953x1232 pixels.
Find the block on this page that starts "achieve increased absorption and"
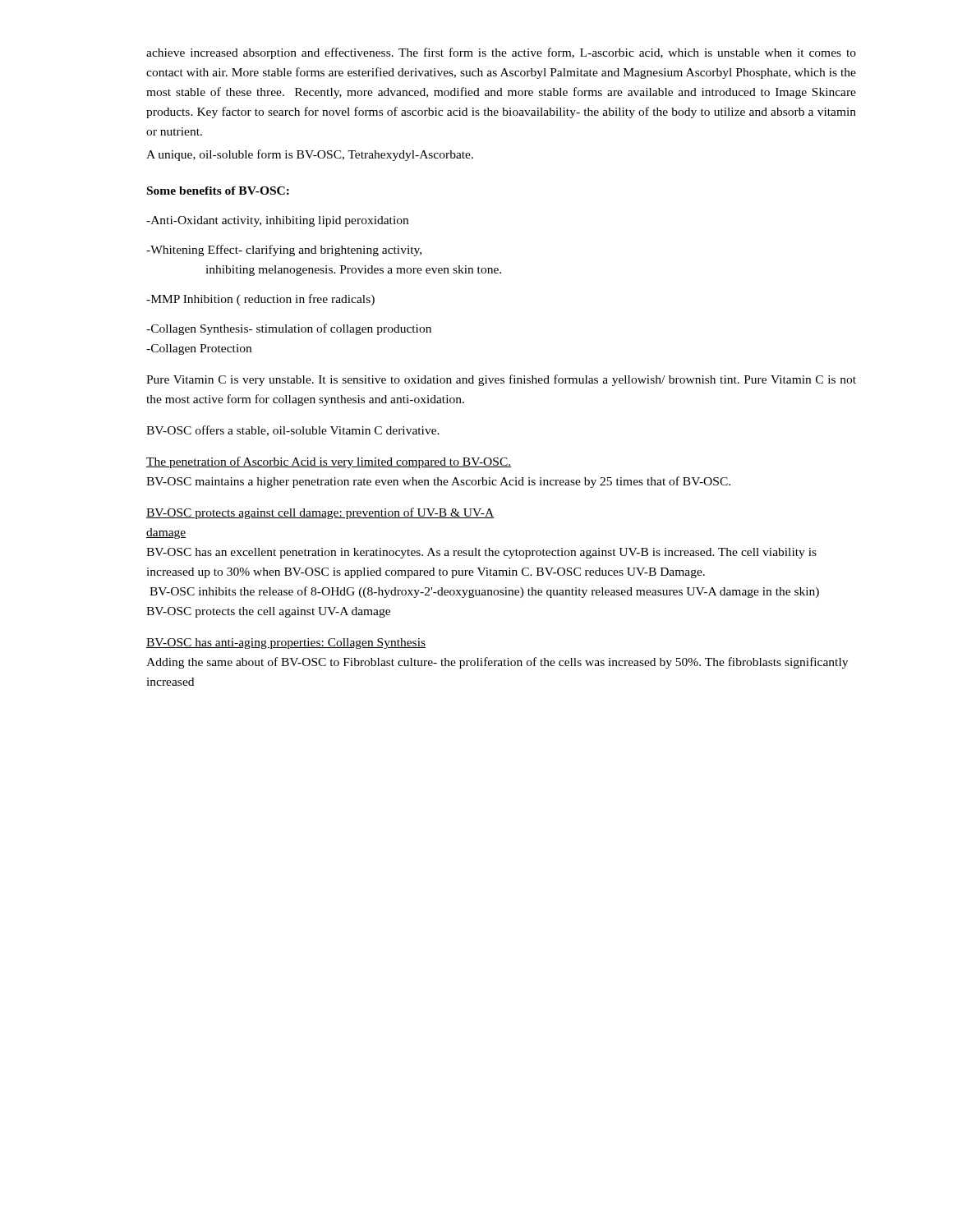coord(501,92)
